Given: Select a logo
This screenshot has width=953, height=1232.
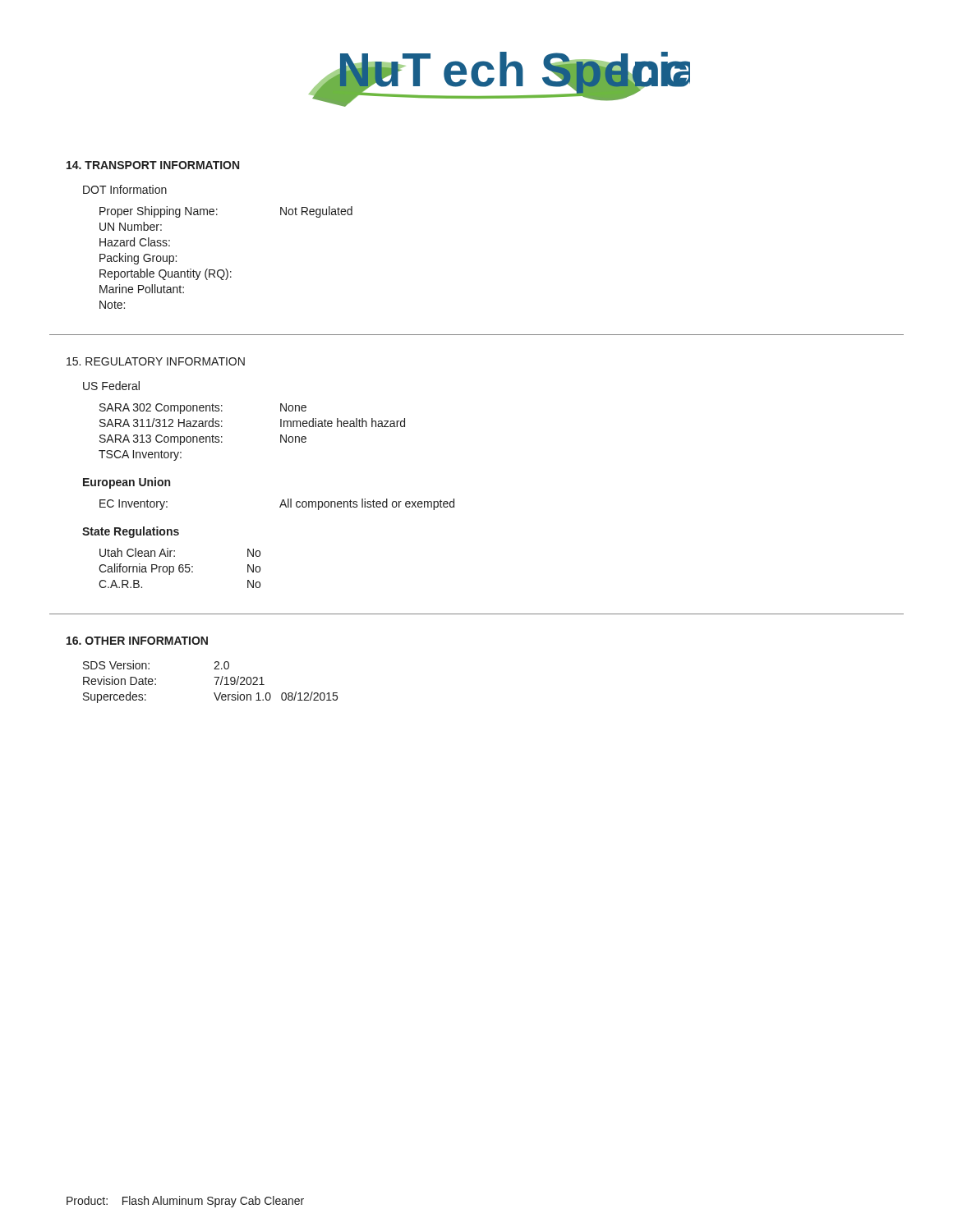Looking at the screenshot, I should point(476,67).
